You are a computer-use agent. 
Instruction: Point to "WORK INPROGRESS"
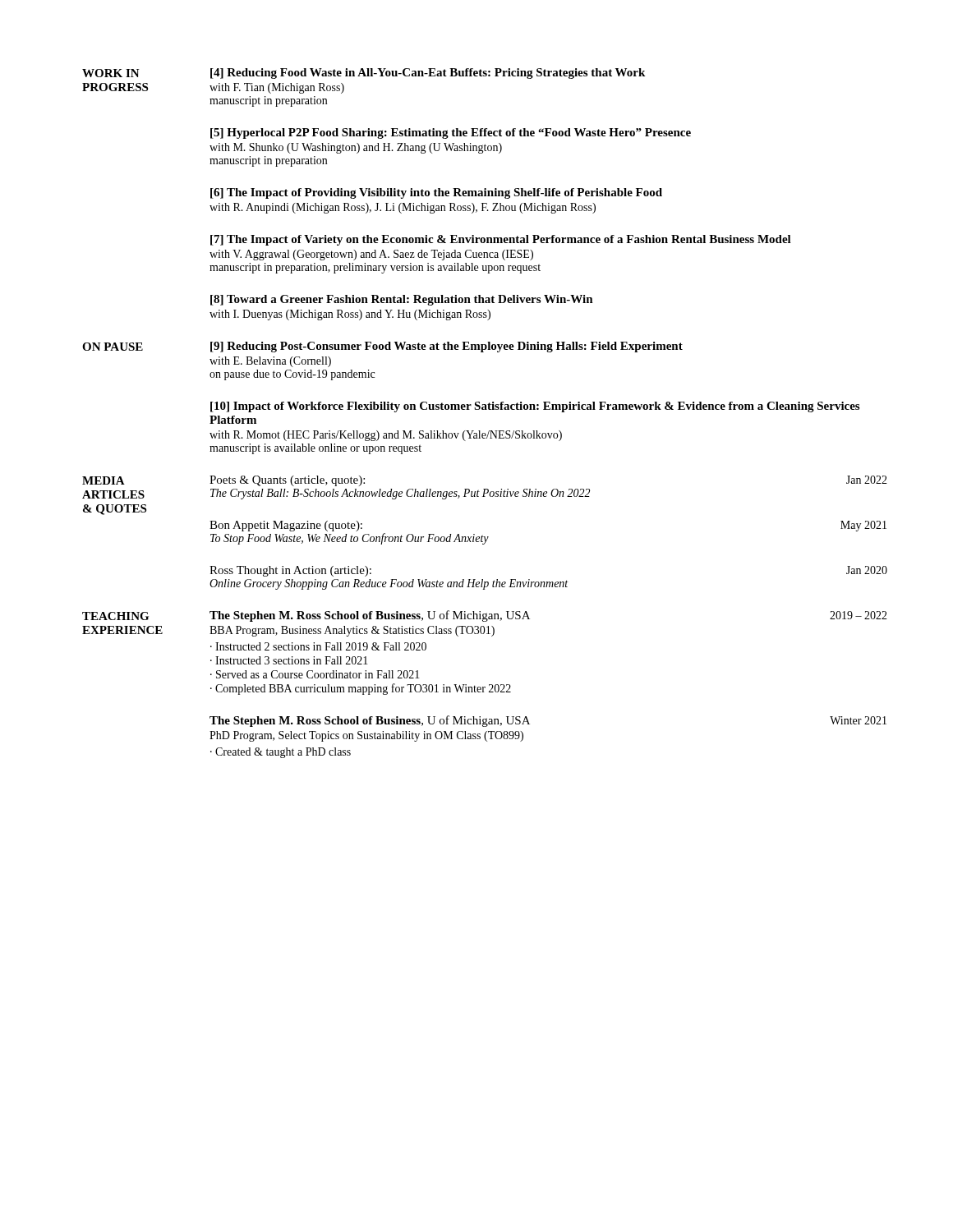115,80
